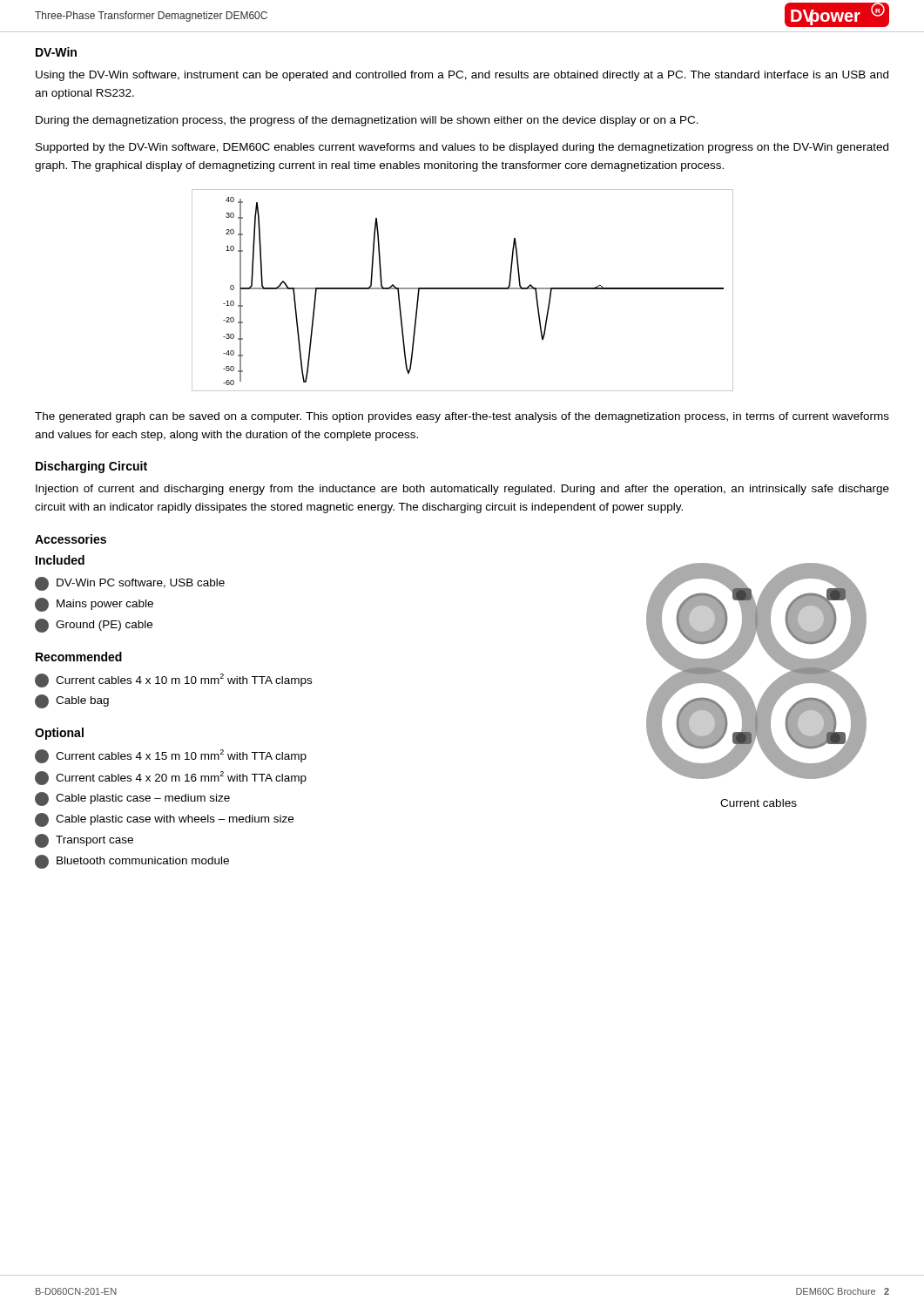Select the list item with the text "Ground (PE) cable"
This screenshot has width=924, height=1307.
point(94,625)
